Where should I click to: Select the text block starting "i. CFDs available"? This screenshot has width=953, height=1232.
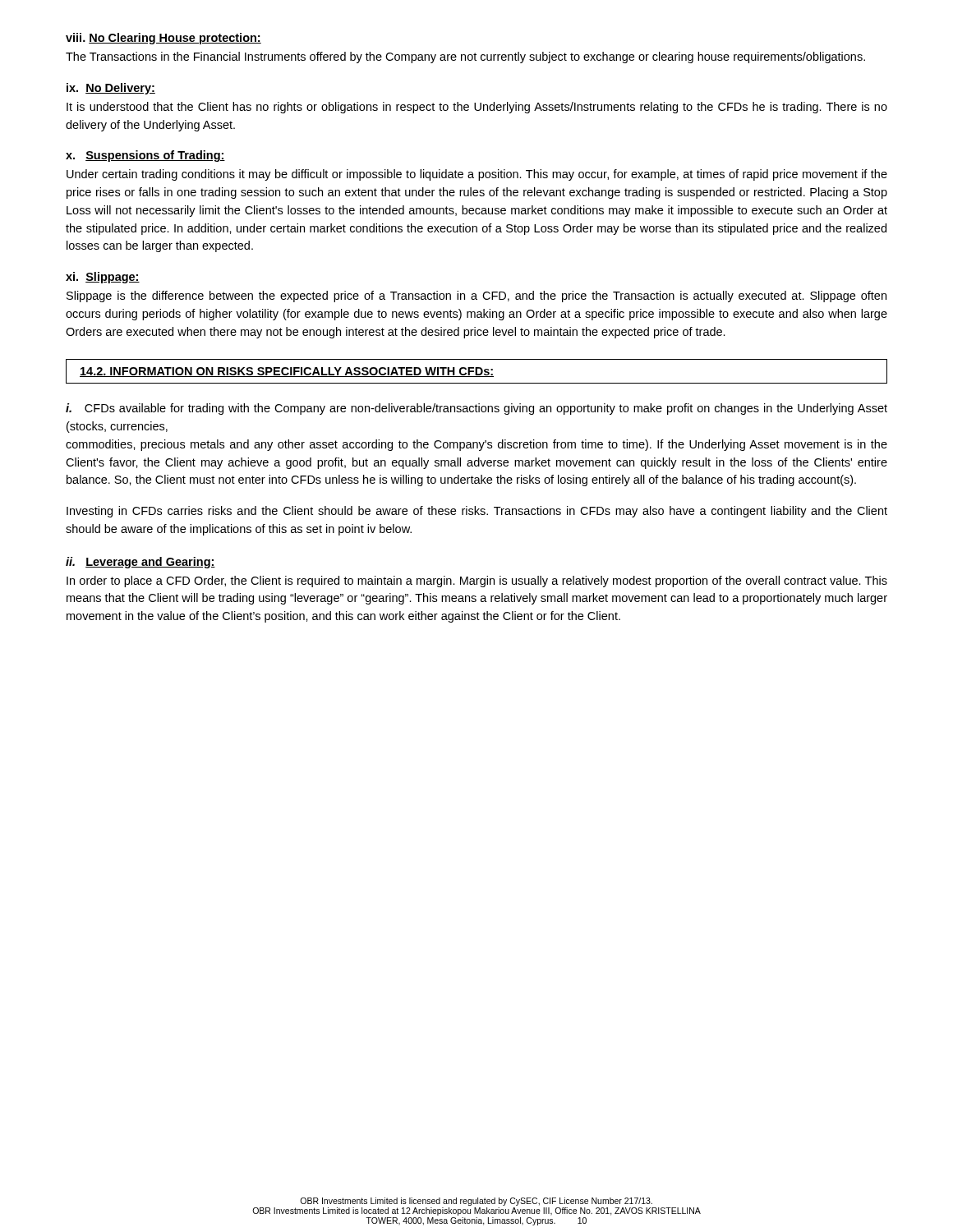(476, 445)
